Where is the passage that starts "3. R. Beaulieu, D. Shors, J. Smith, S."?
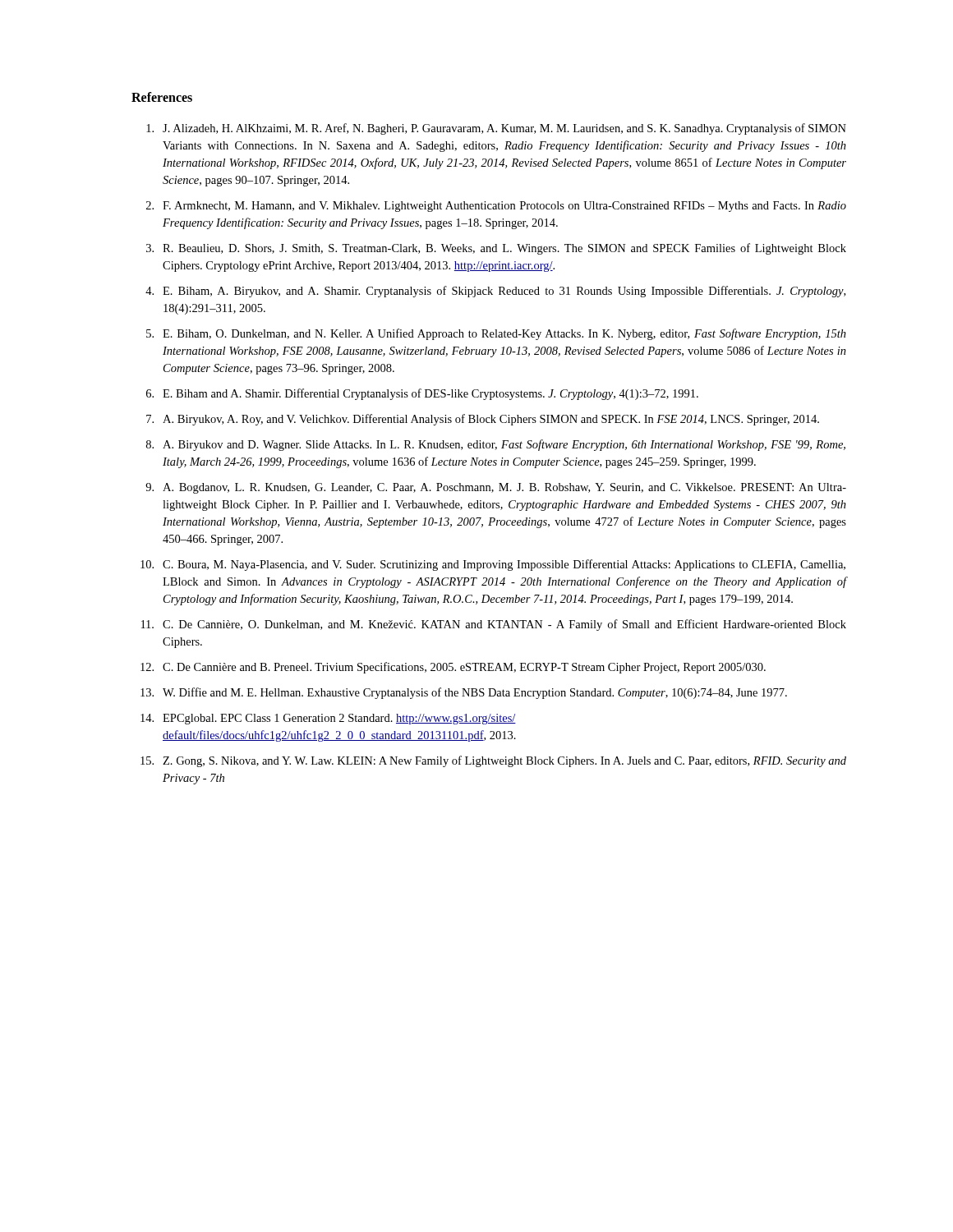 click(489, 257)
